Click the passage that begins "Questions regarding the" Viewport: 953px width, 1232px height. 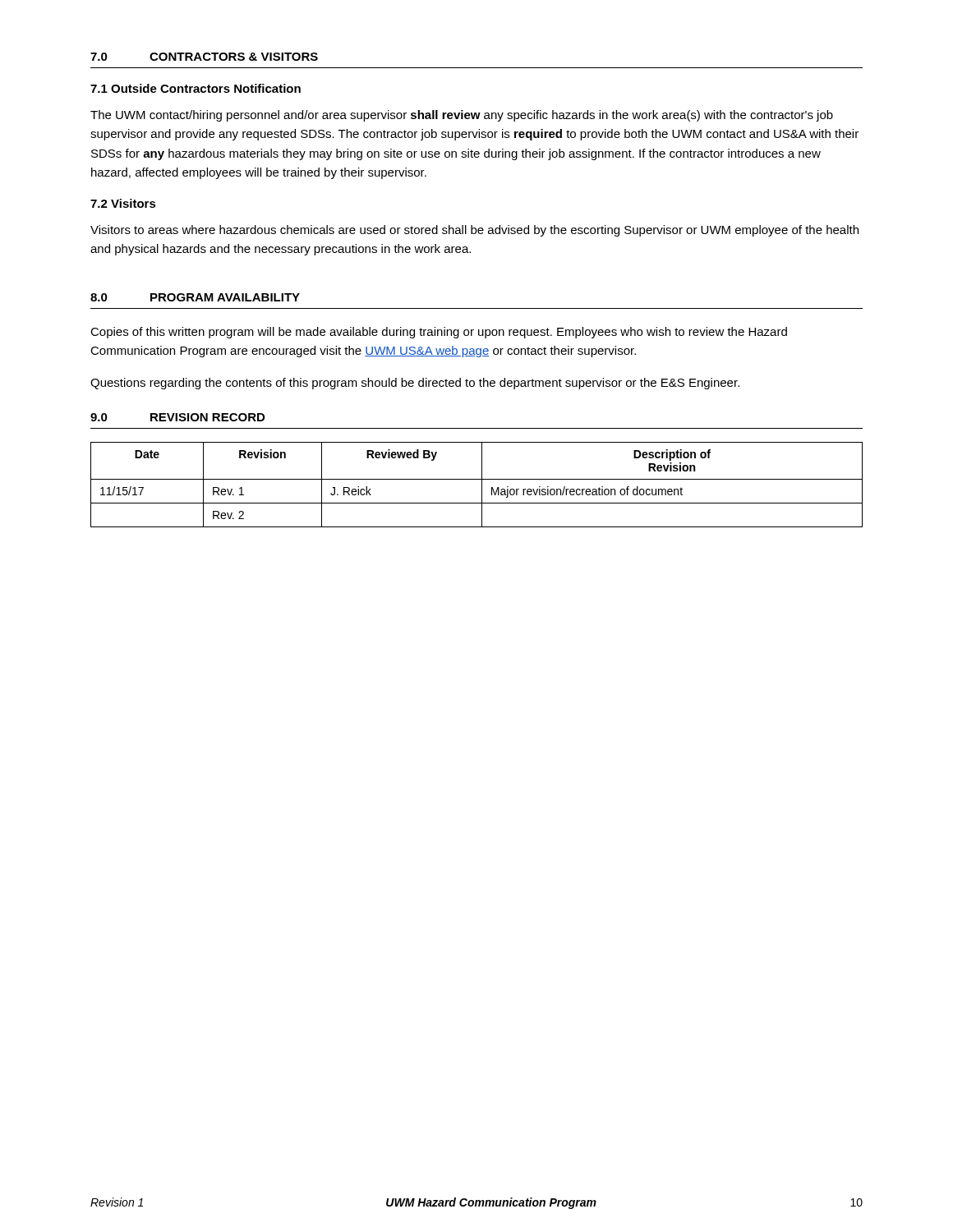[x=415, y=382]
